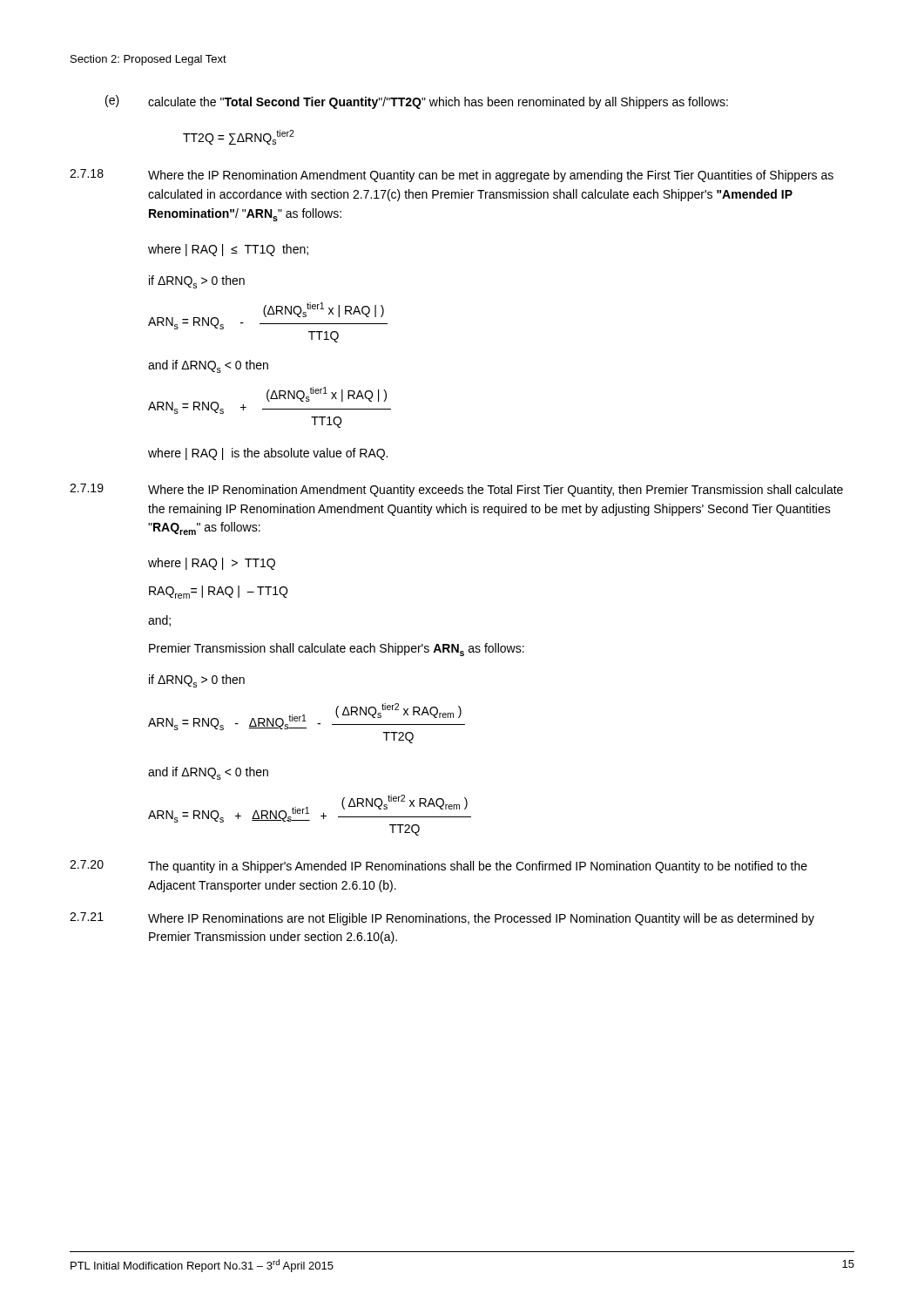Click the passage that begins "7.20 The quantity in a Shipper's"
The width and height of the screenshot is (924, 1307).
point(462,877)
